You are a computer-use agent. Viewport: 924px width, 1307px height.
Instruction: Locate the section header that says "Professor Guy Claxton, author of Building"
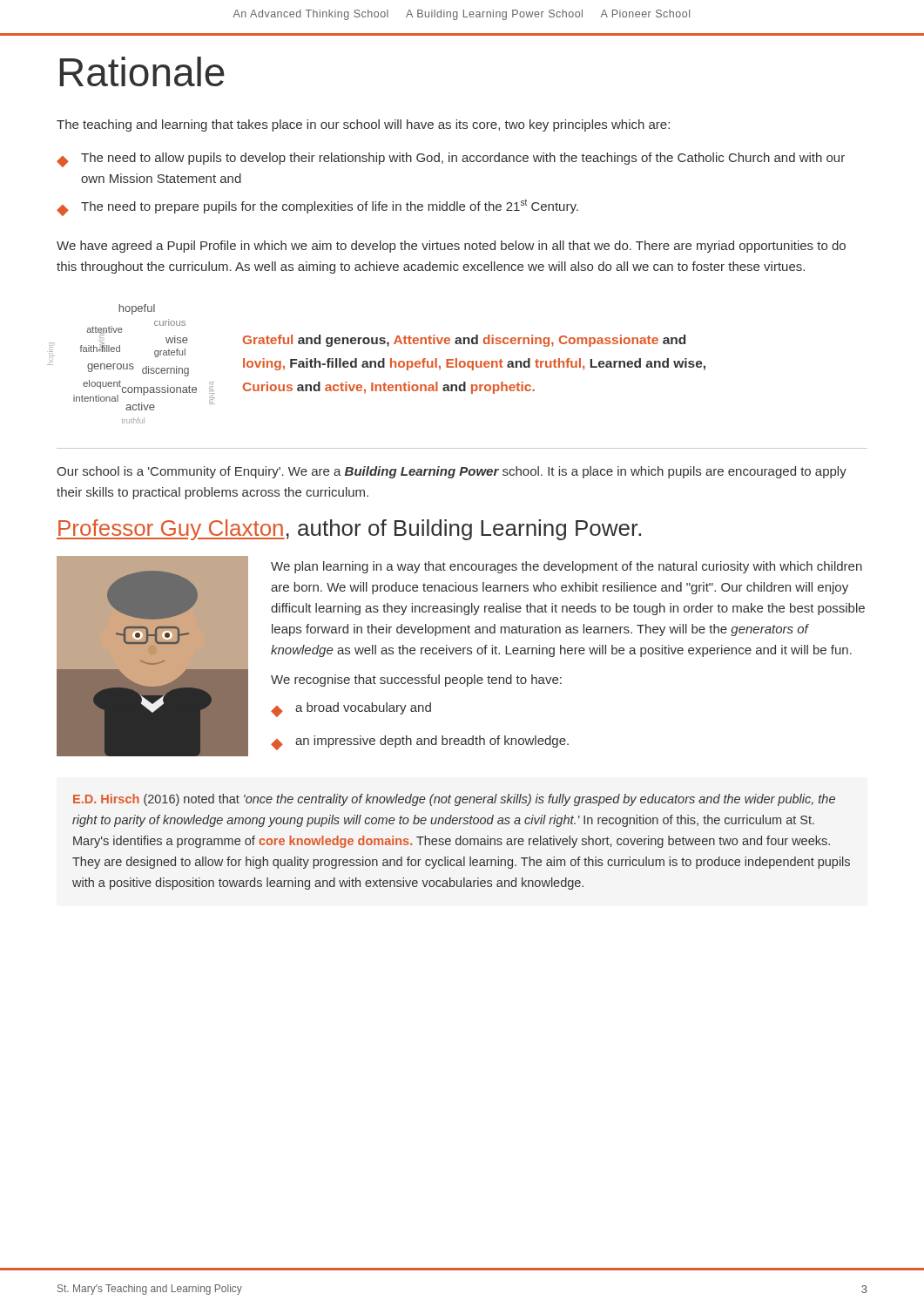350,528
